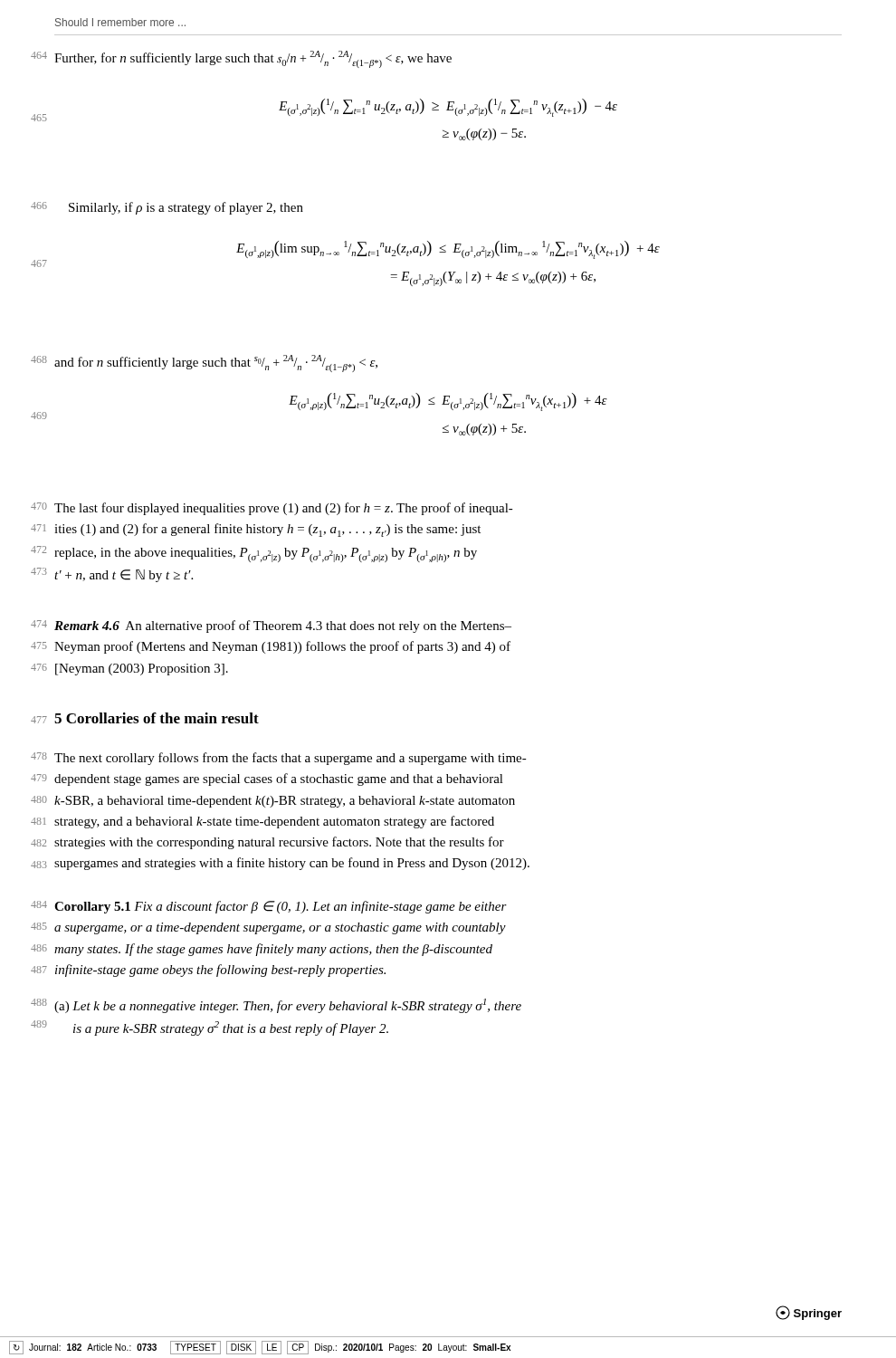
Task: Locate the text "477 5 Corollaries of the main result"
Action: (x=157, y=718)
